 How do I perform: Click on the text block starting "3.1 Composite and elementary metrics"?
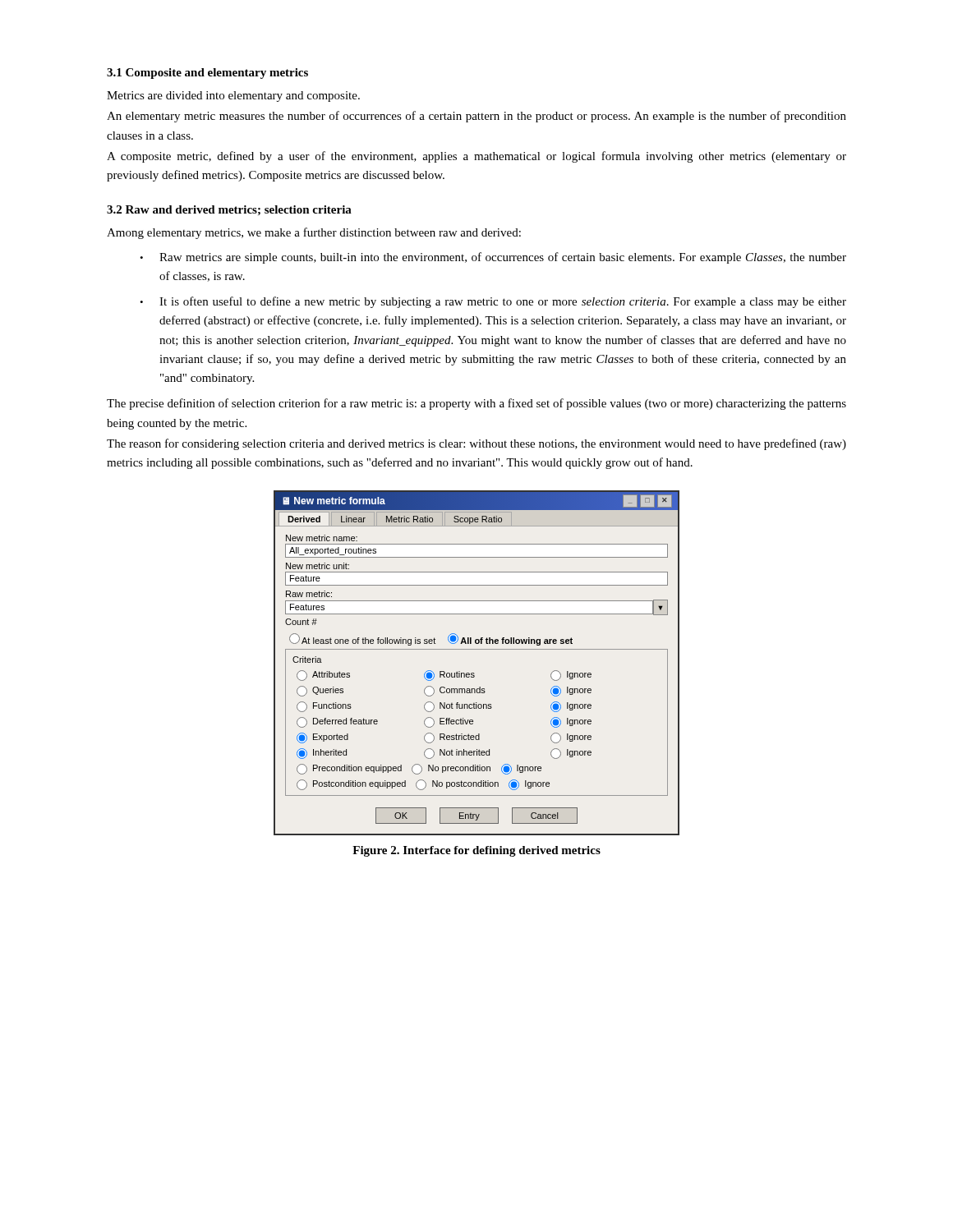click(208, 72)
